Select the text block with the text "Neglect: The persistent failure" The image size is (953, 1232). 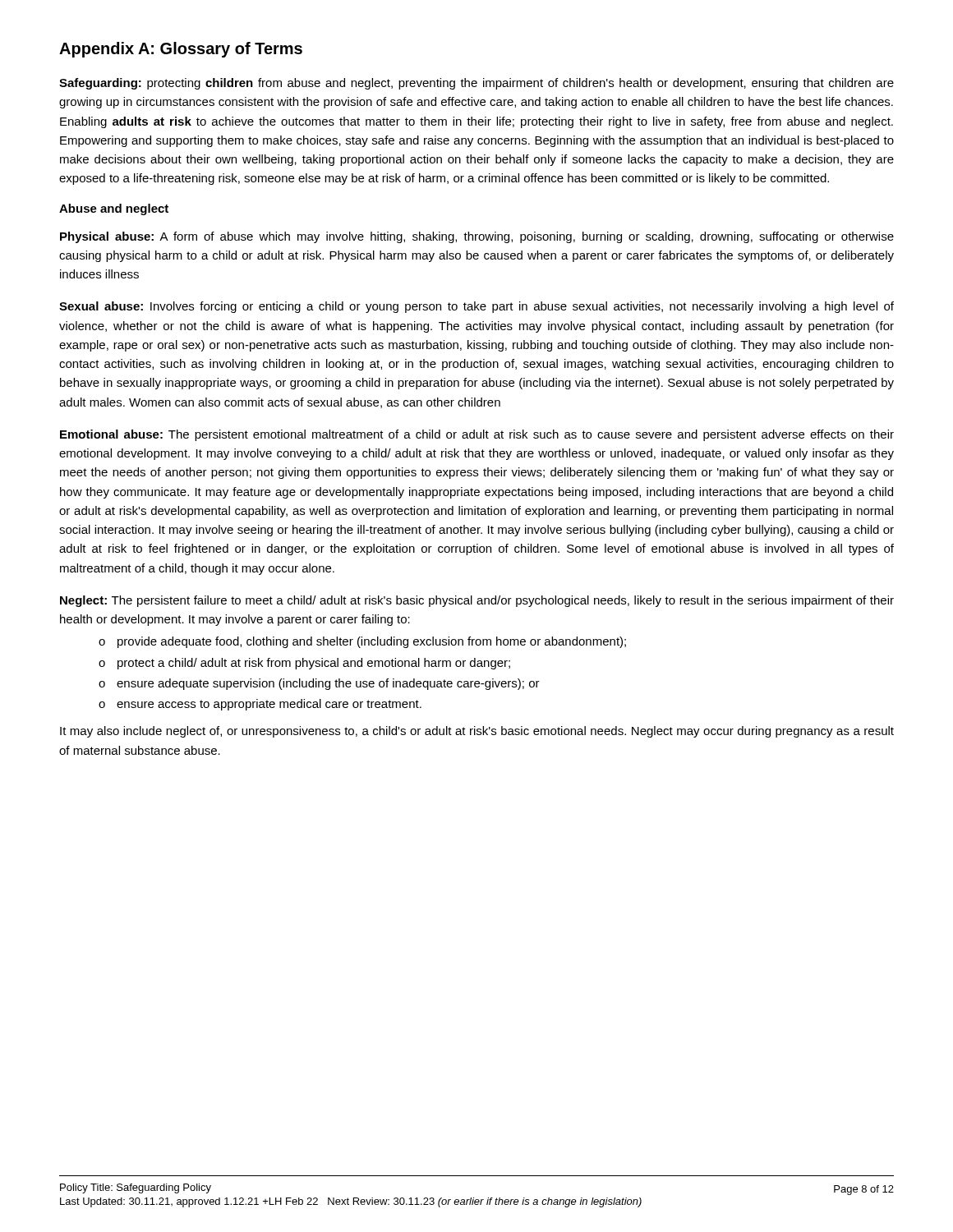pos(476,609)
